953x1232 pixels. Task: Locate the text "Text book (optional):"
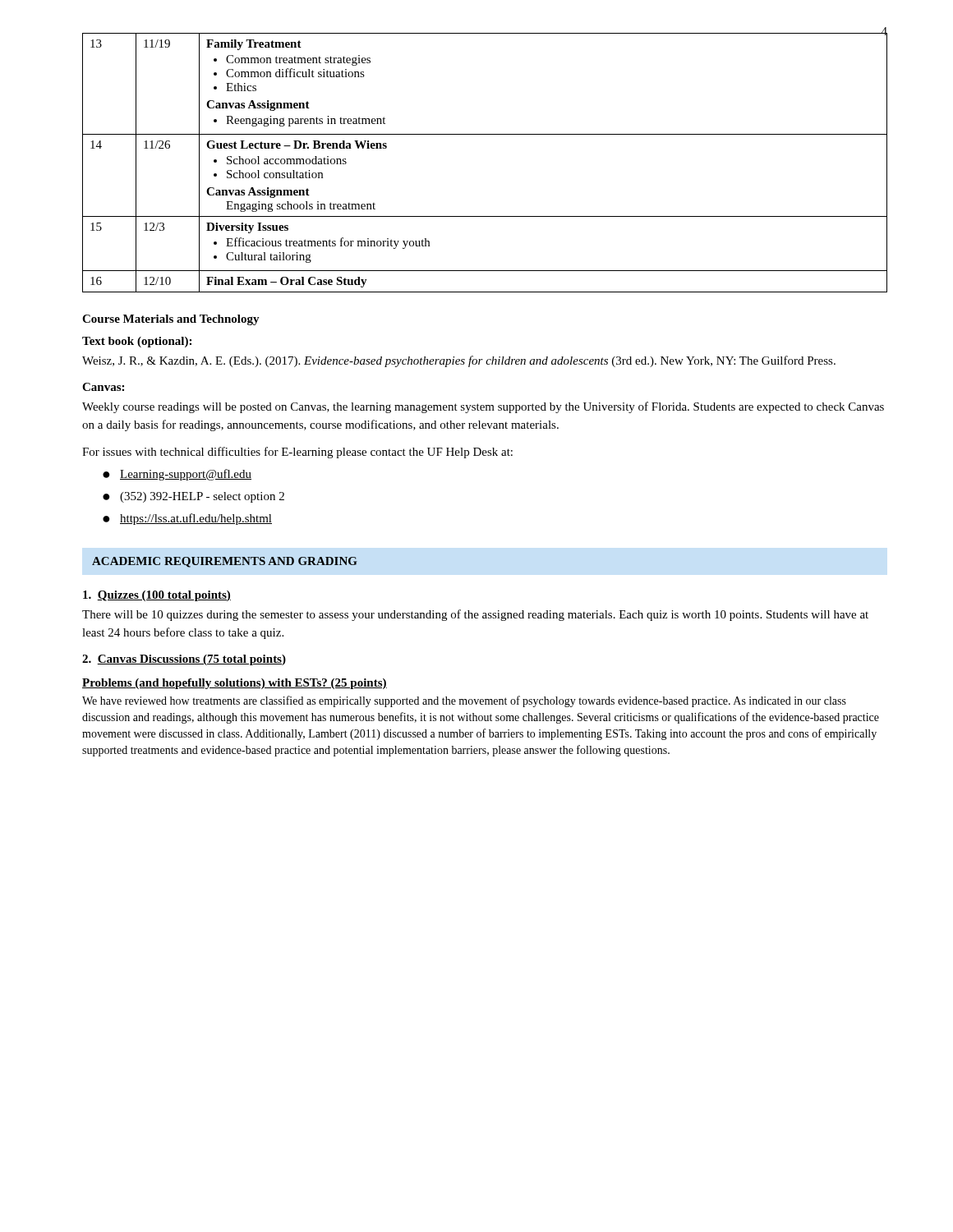point(137,341)
